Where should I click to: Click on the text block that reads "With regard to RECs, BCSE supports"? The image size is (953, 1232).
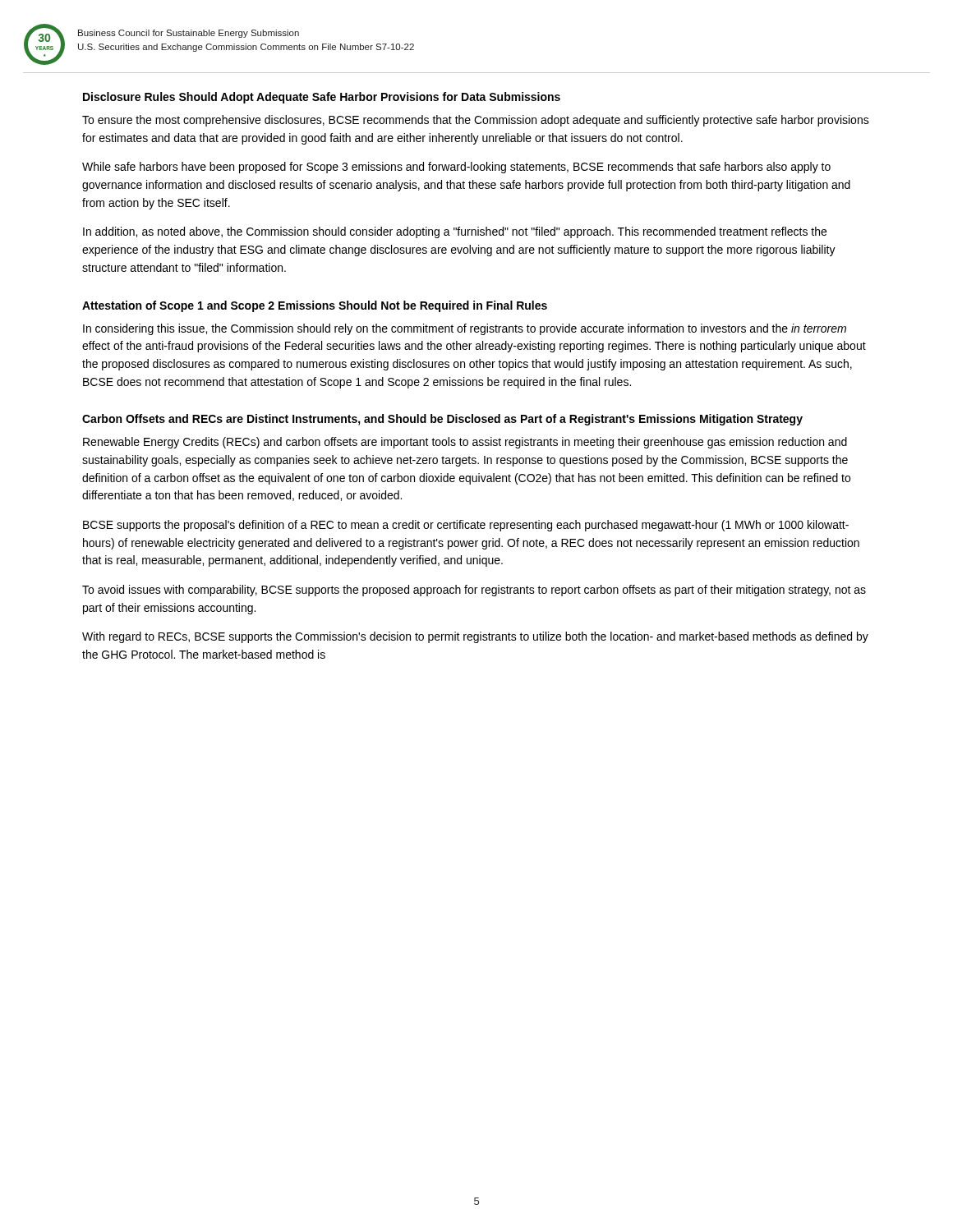coord(475,646)
